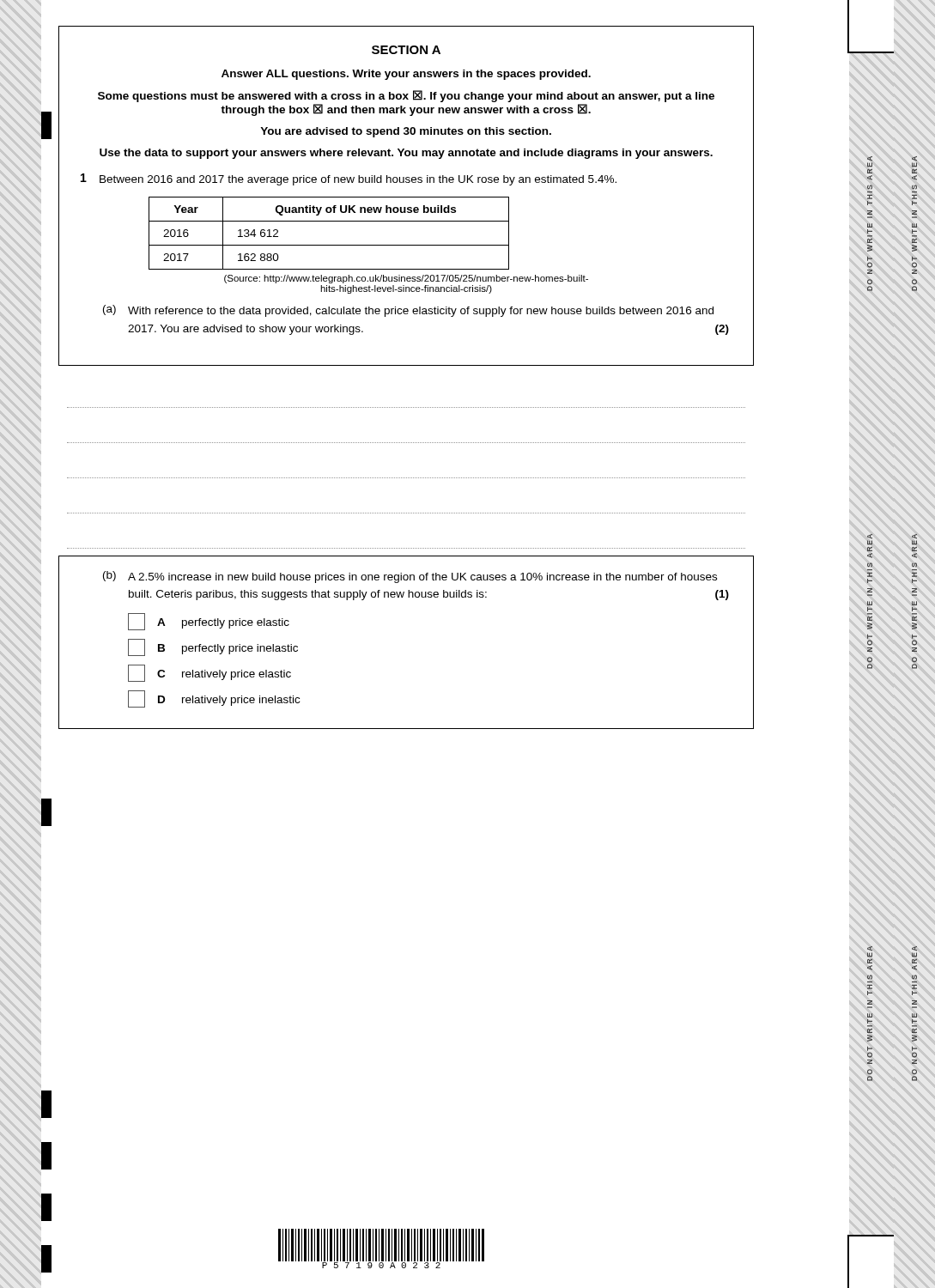
Task: Select the text starting "Use the data to support your answers"
Action: [406, 152]
